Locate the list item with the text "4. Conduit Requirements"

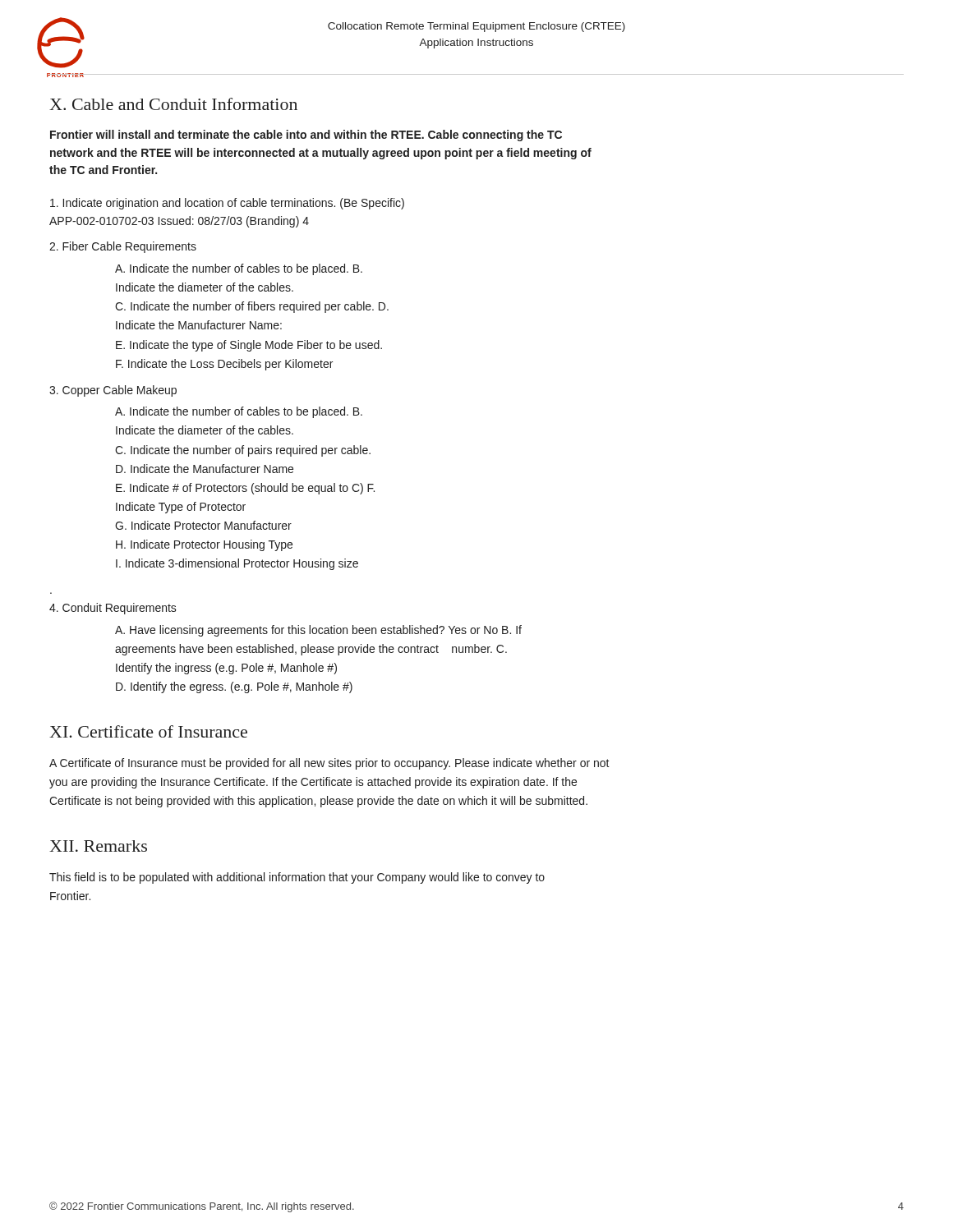point(113,608)
